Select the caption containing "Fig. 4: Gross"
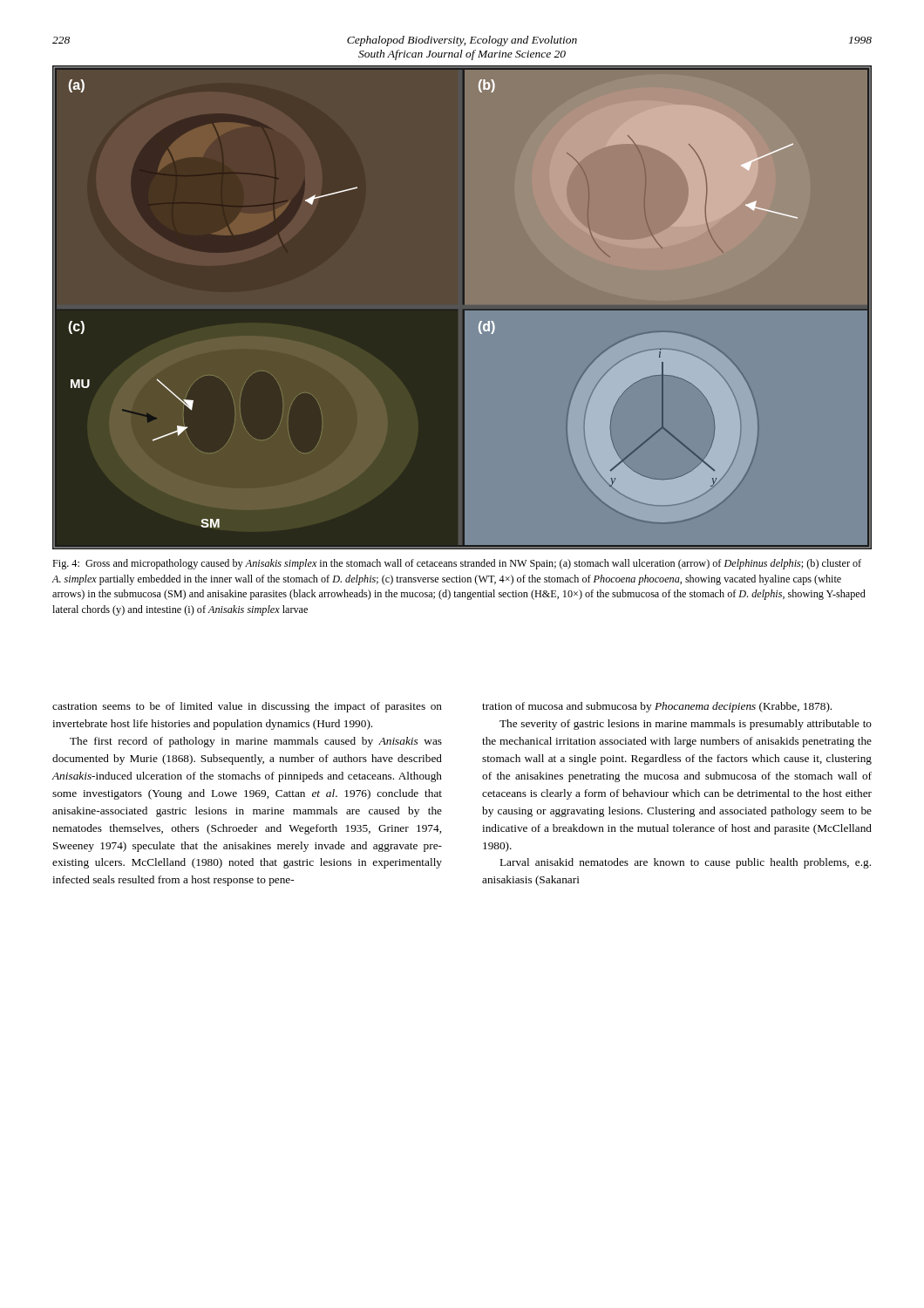The height and width of the screenshot is (1308, 924). click(459, 586)
